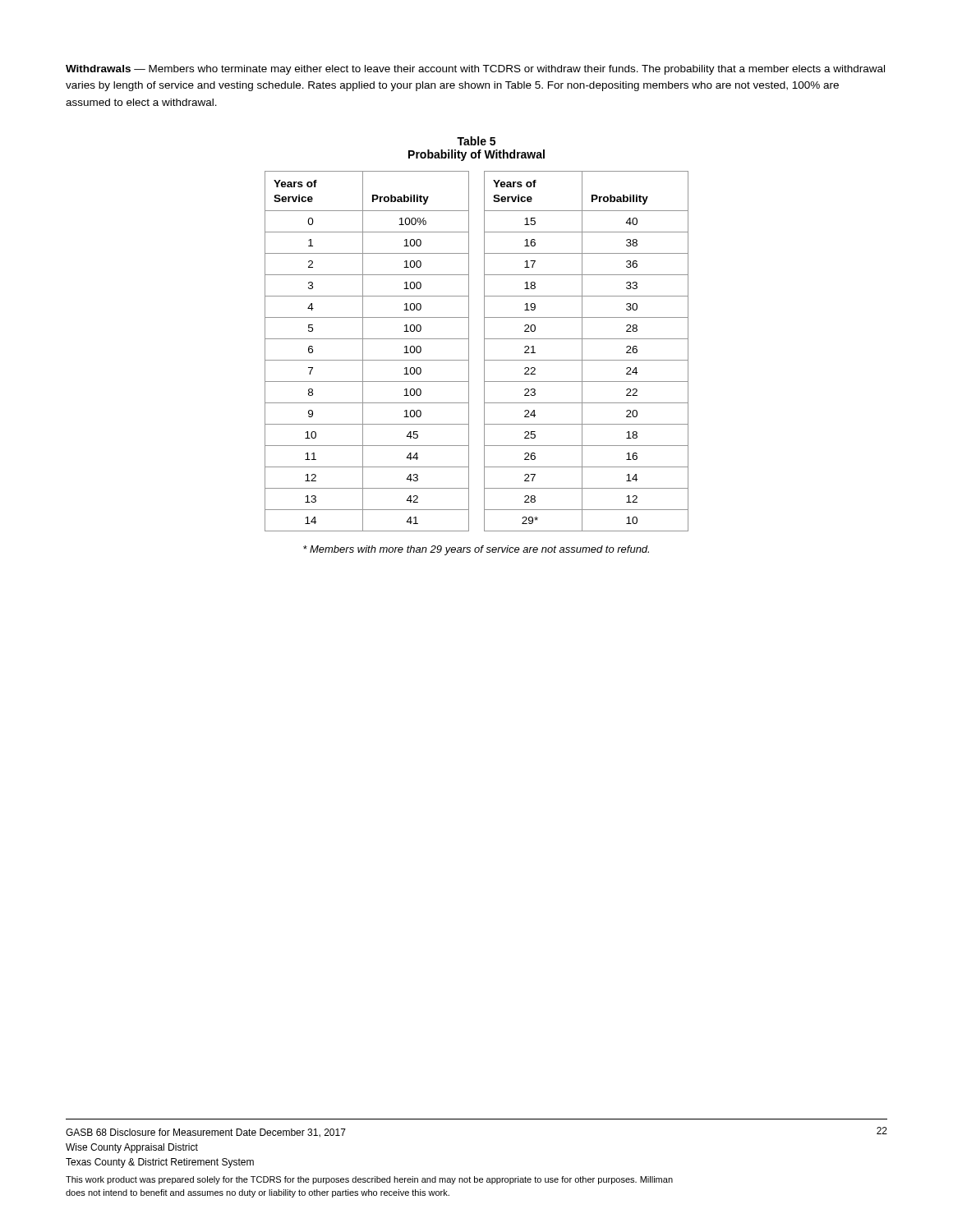953x1232 pixels.
Task: Find the table that mentions "Years of Service"
Action: click(476, 351)
